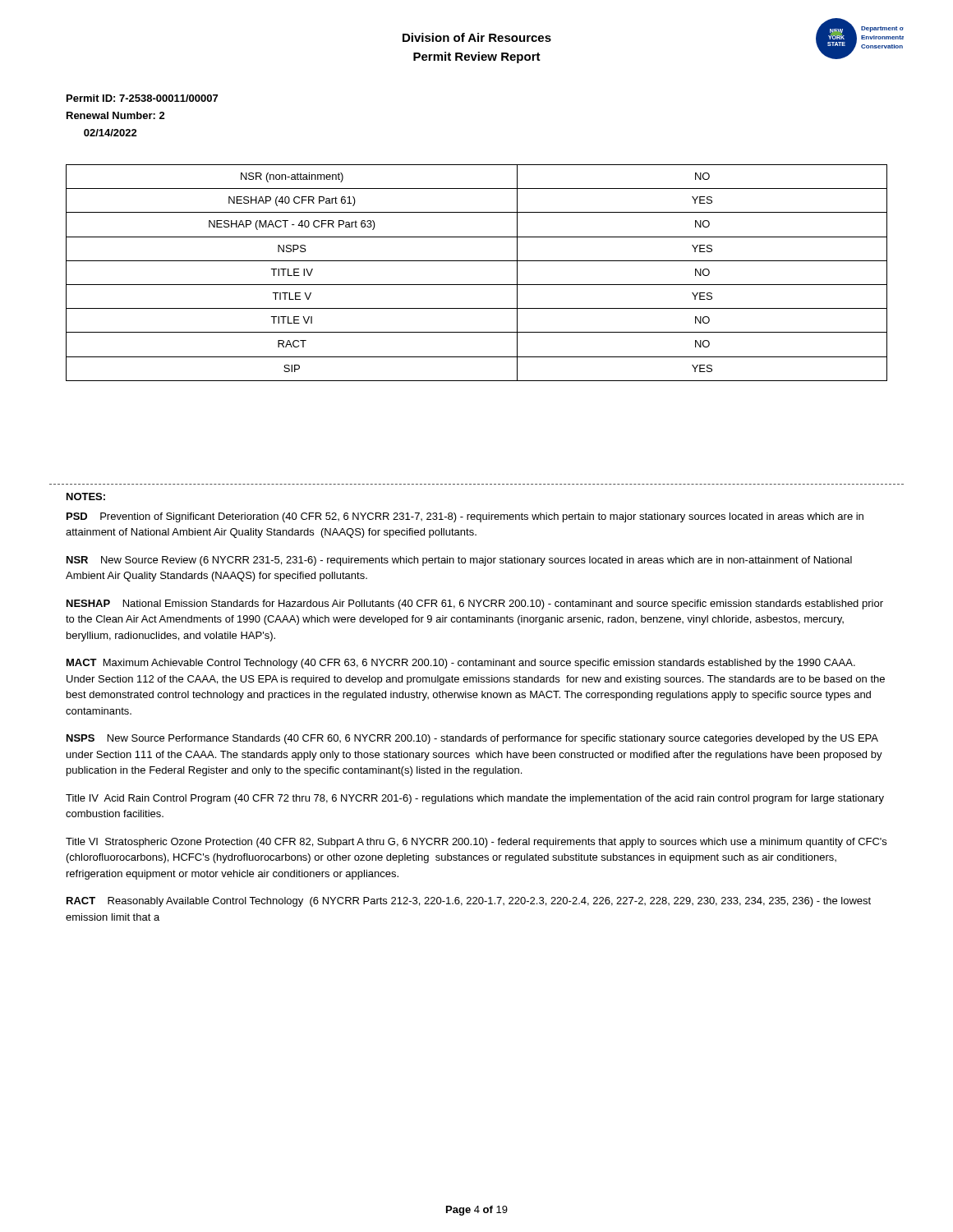Locate the block of text that opens with "NESHAP National Emission Standards for"

[x=474, y=619]
